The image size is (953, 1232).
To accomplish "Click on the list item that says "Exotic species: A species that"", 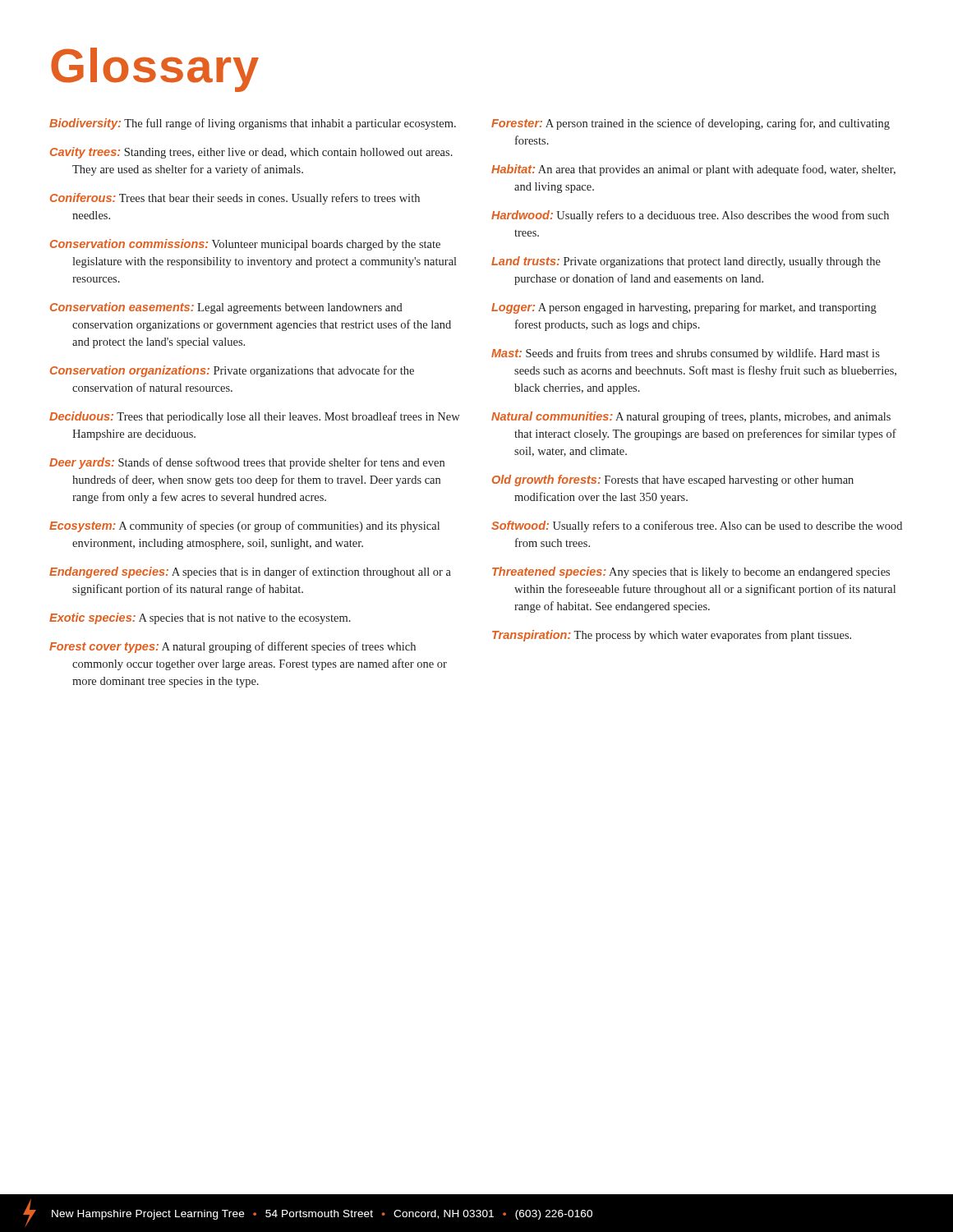I will pyautogui.click(x=200, y=618).
